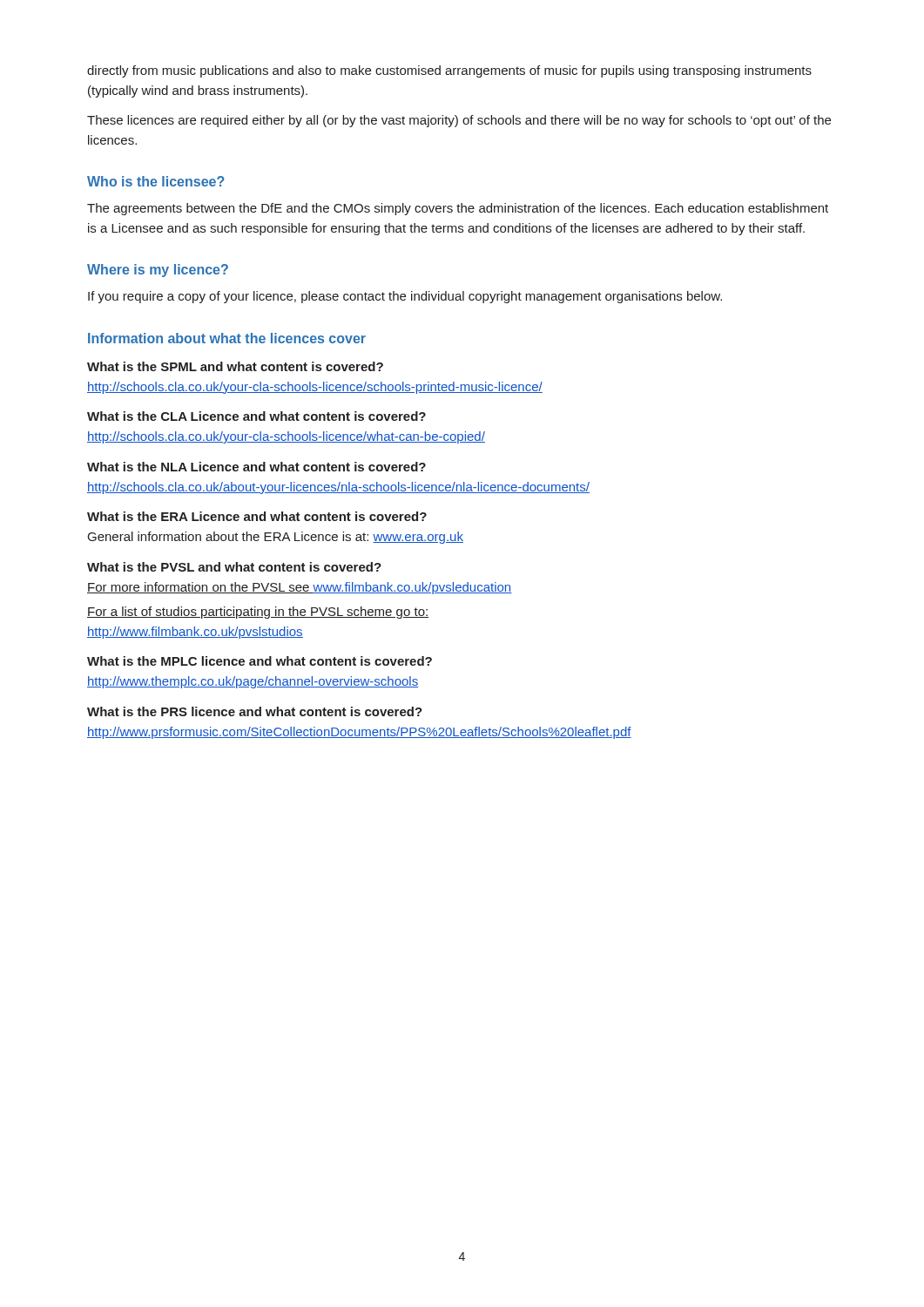Locate the block of text that opens with "The agreements between the DfE"
924x1307 pixels.
pos(458,218)
